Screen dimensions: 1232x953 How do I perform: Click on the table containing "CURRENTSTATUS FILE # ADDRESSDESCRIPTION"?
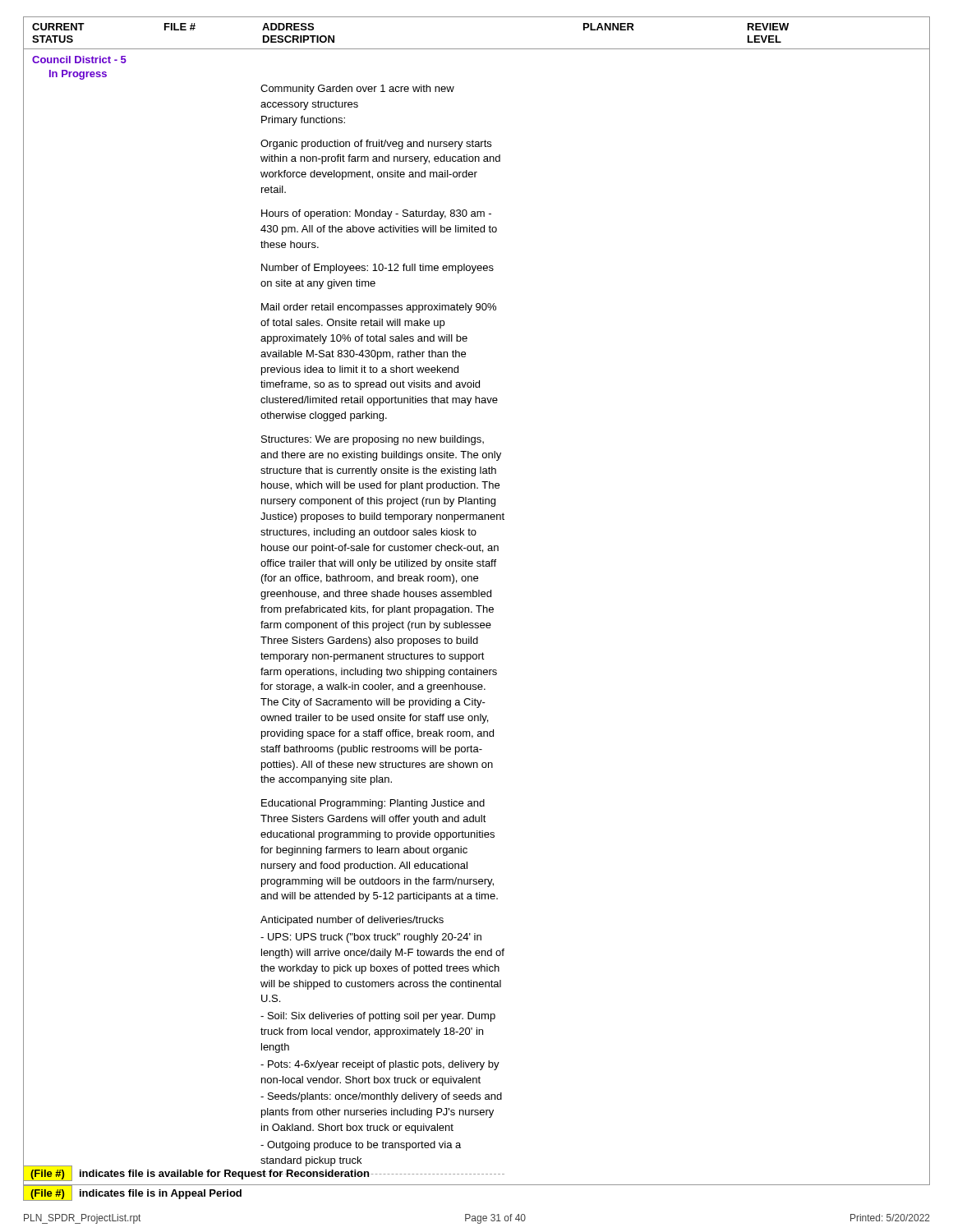click(x=476, y=601)
